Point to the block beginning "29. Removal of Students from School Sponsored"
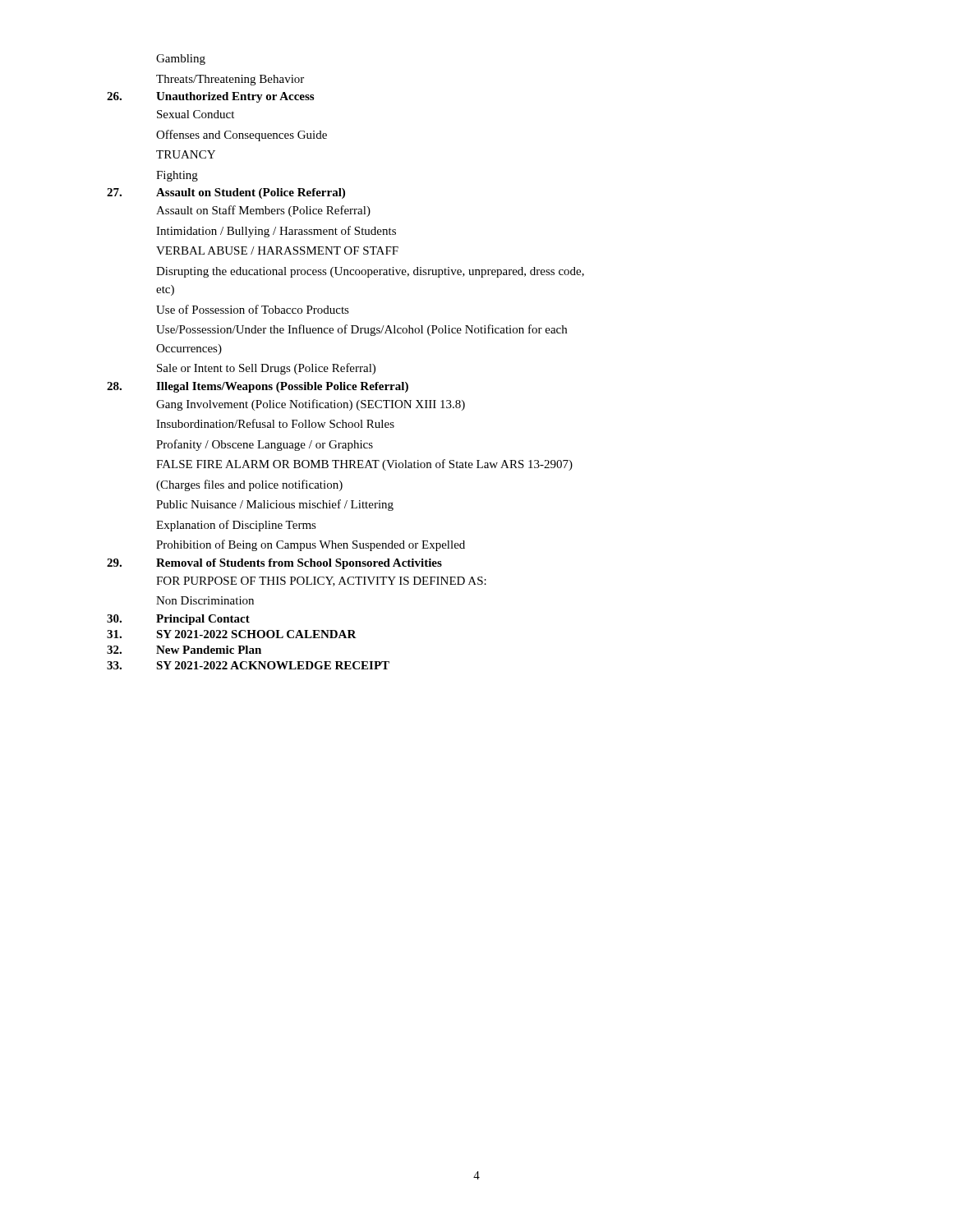 (x=274, y=564)
